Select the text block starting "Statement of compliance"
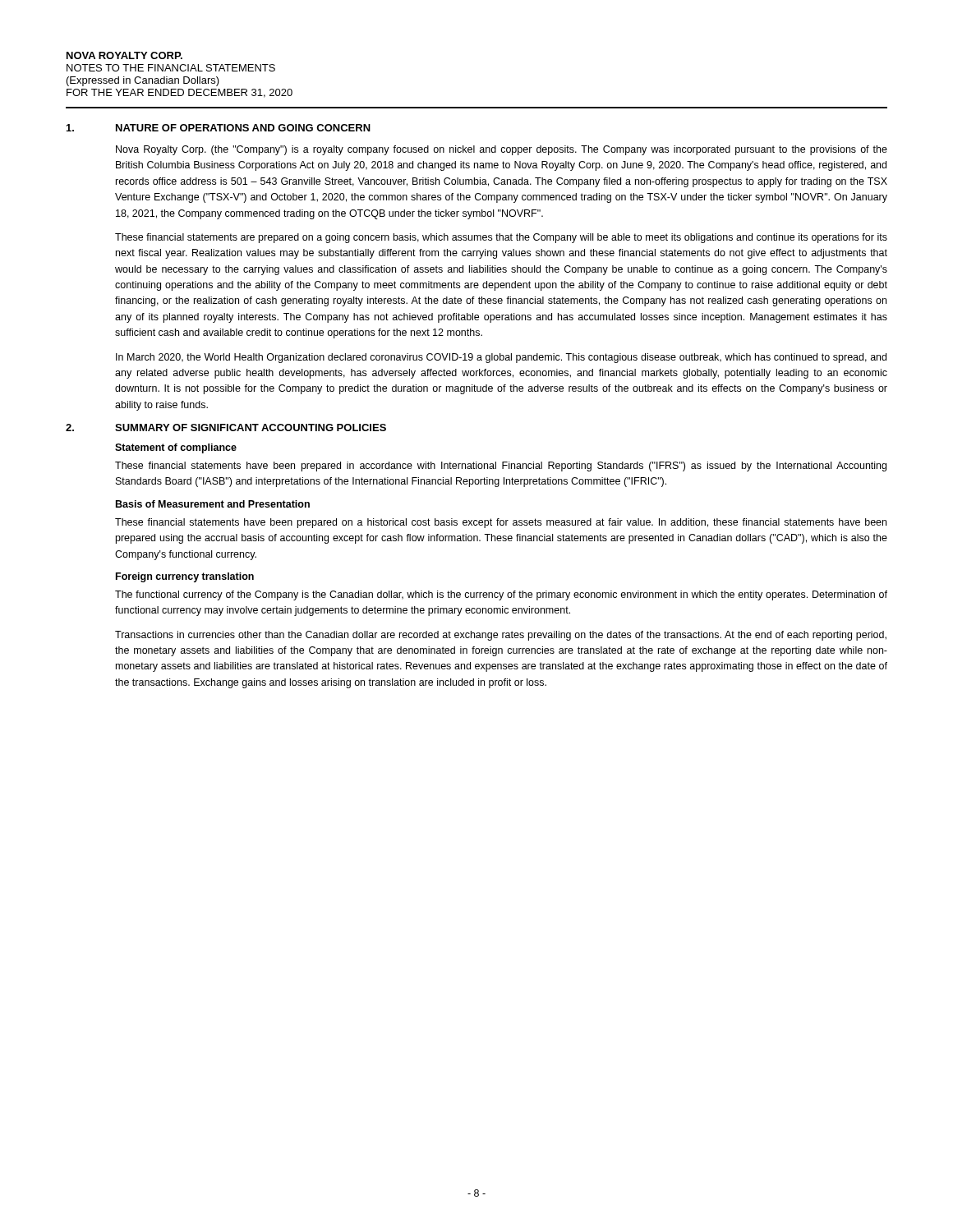 [176, 448]
